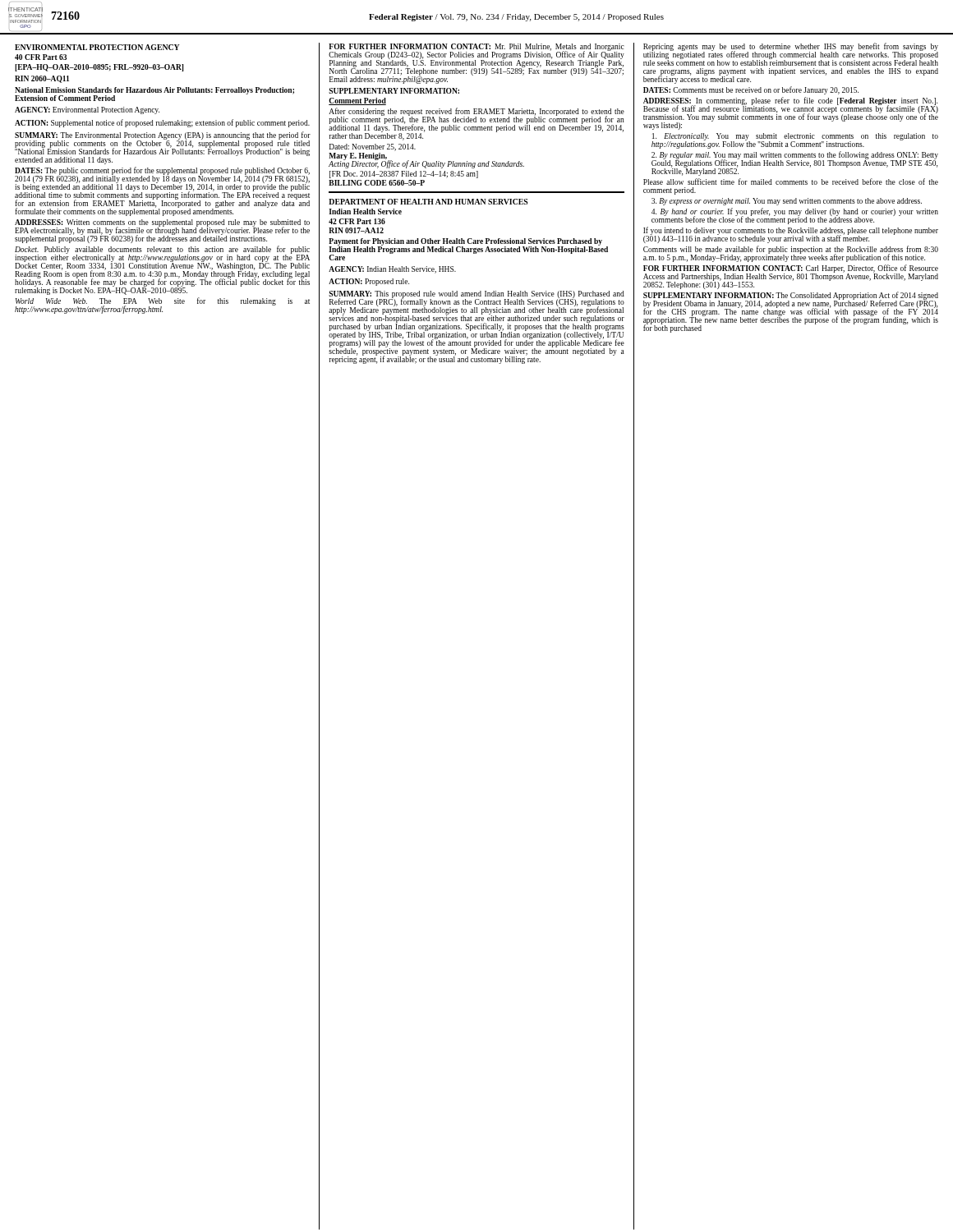953x1232 pixels.
Task: Click on the region starting "RIN 0917–AA12"
Action: [356, 231]
